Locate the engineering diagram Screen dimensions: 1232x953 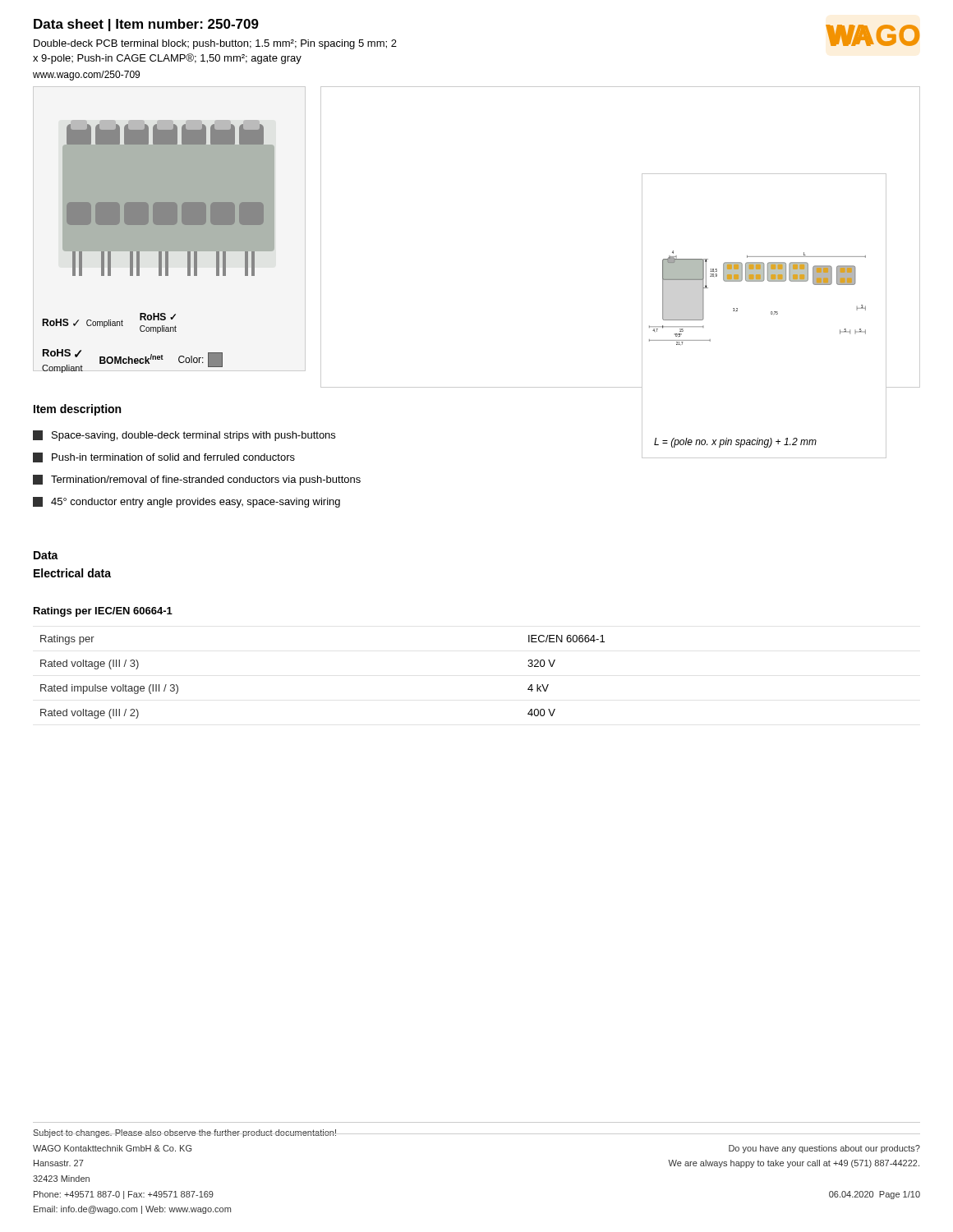tap(620, 237)
